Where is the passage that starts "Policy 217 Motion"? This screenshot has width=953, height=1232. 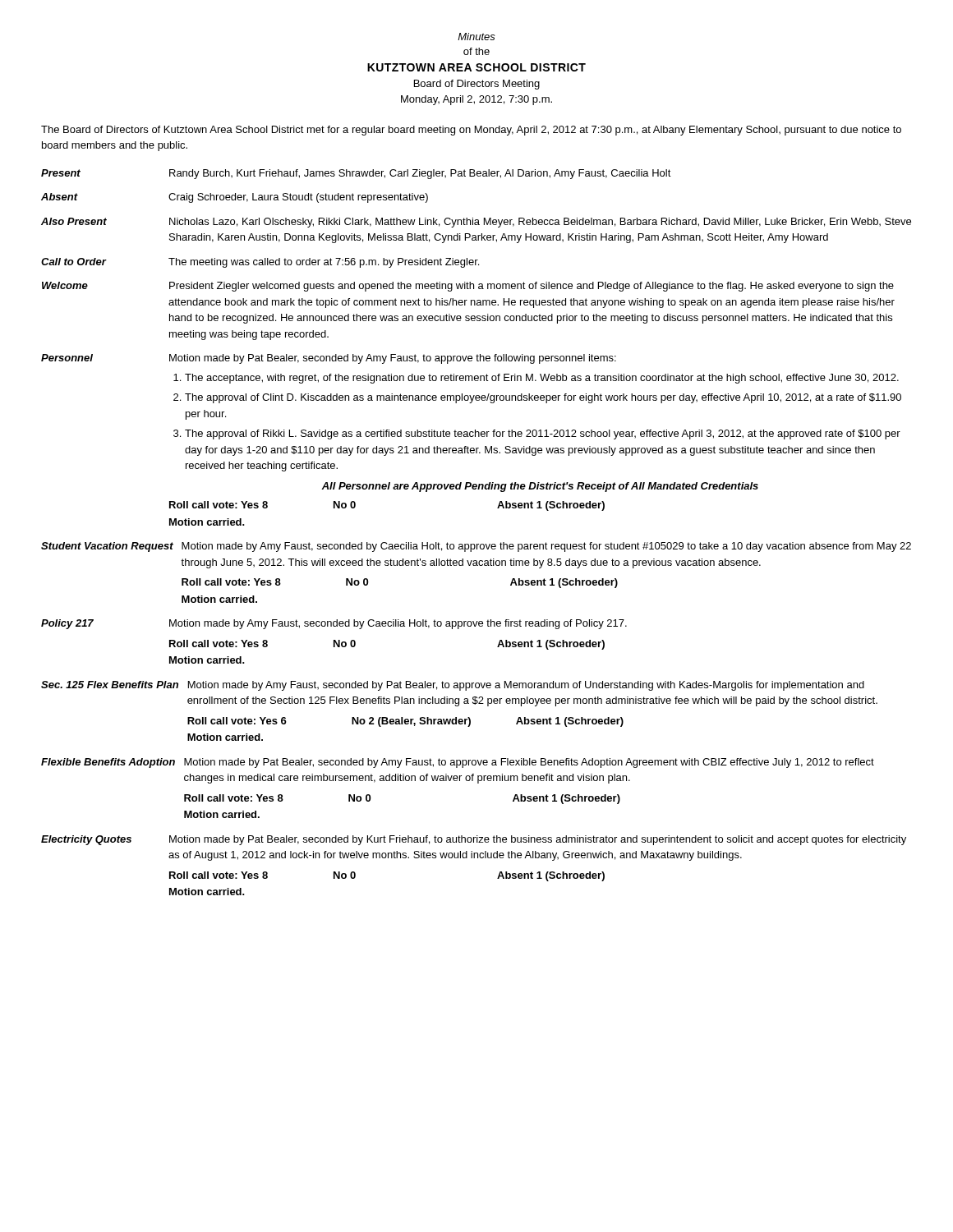tap(334, 624)
